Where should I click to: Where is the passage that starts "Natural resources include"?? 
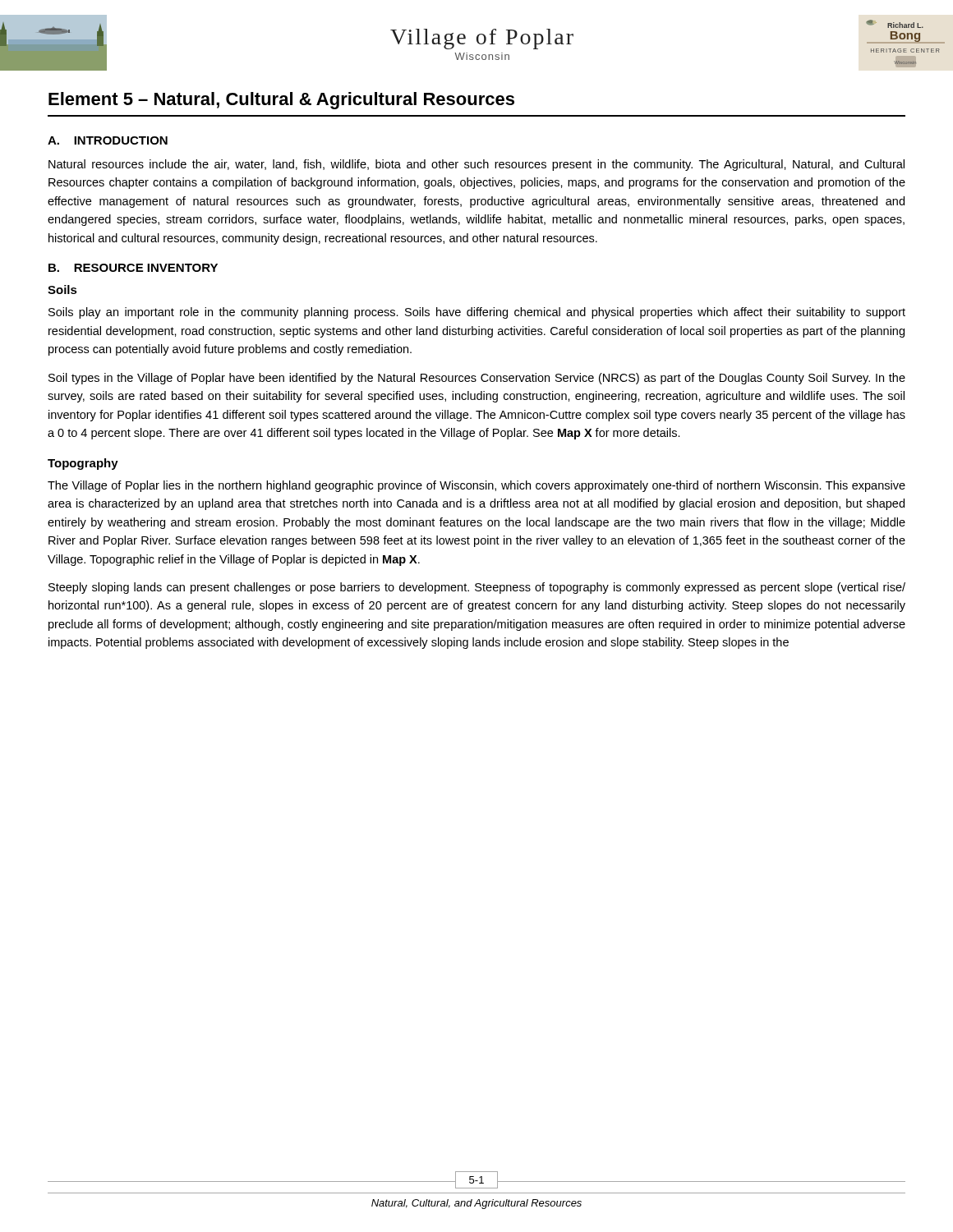coord(476,201)
